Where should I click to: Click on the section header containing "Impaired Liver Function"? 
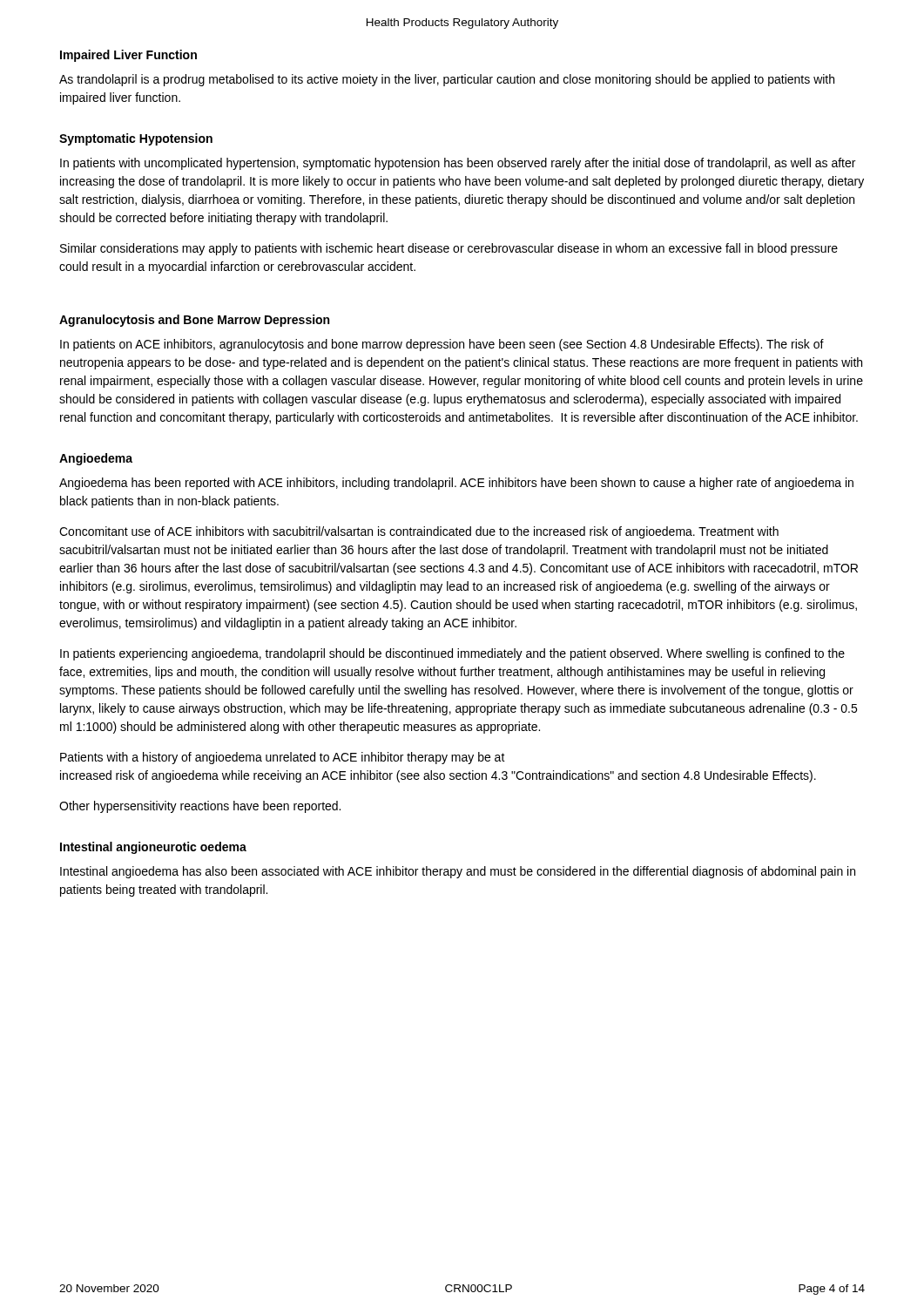[x=128, y=55]
